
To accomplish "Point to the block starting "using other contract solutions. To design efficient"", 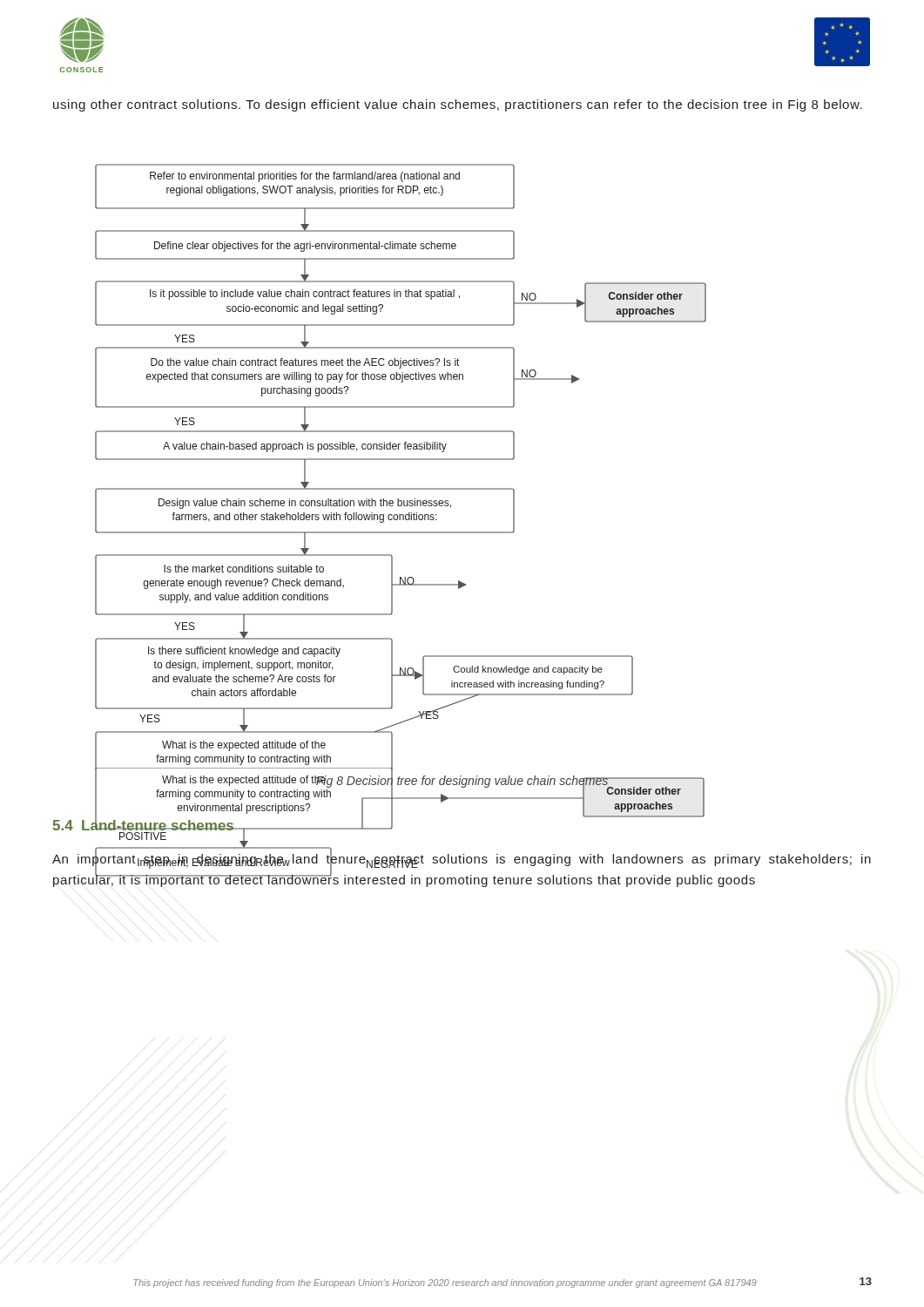I will (x=458, y=104).
